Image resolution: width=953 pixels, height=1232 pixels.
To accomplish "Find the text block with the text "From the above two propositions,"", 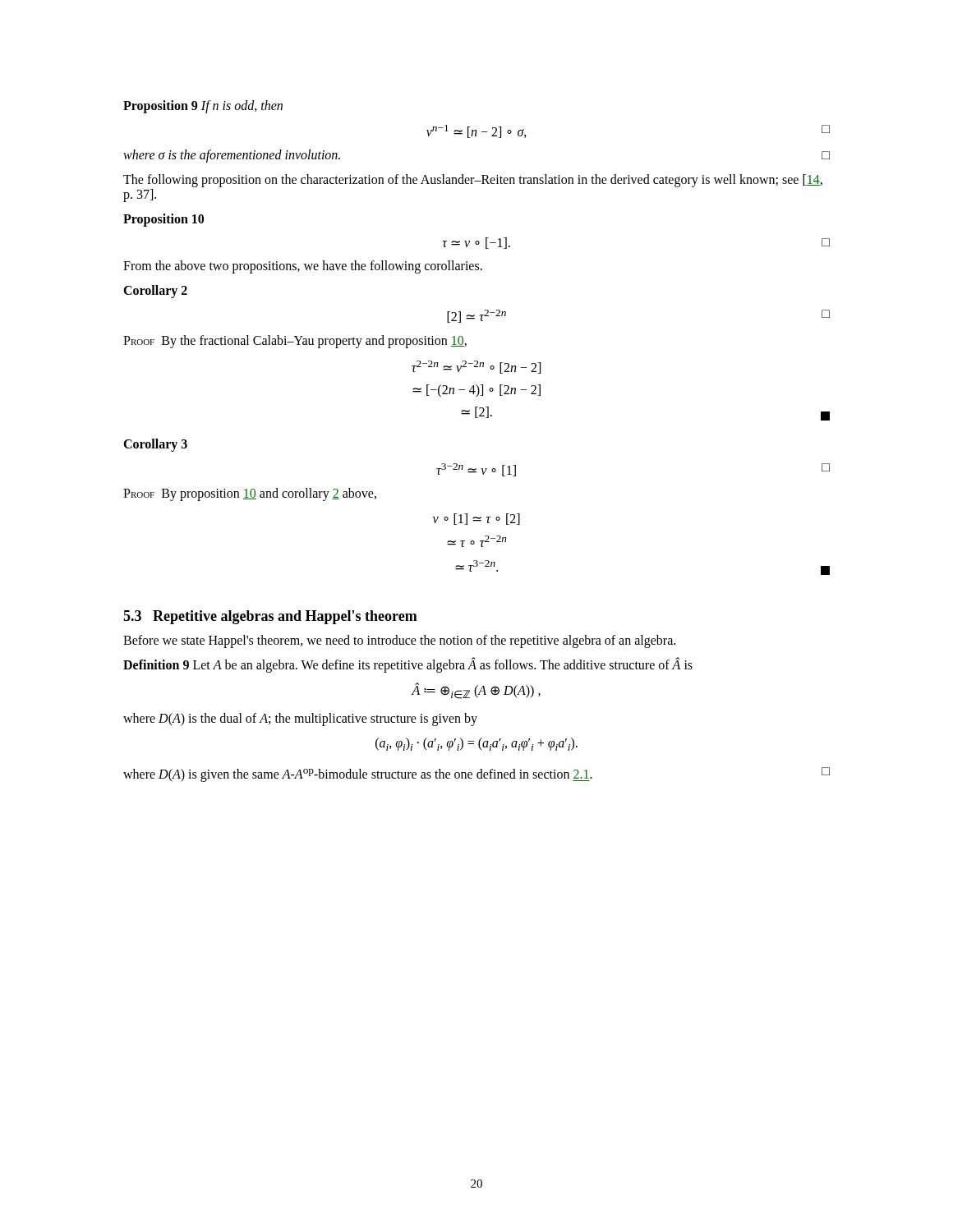I will pyautogui.click(x=303, y=266).
